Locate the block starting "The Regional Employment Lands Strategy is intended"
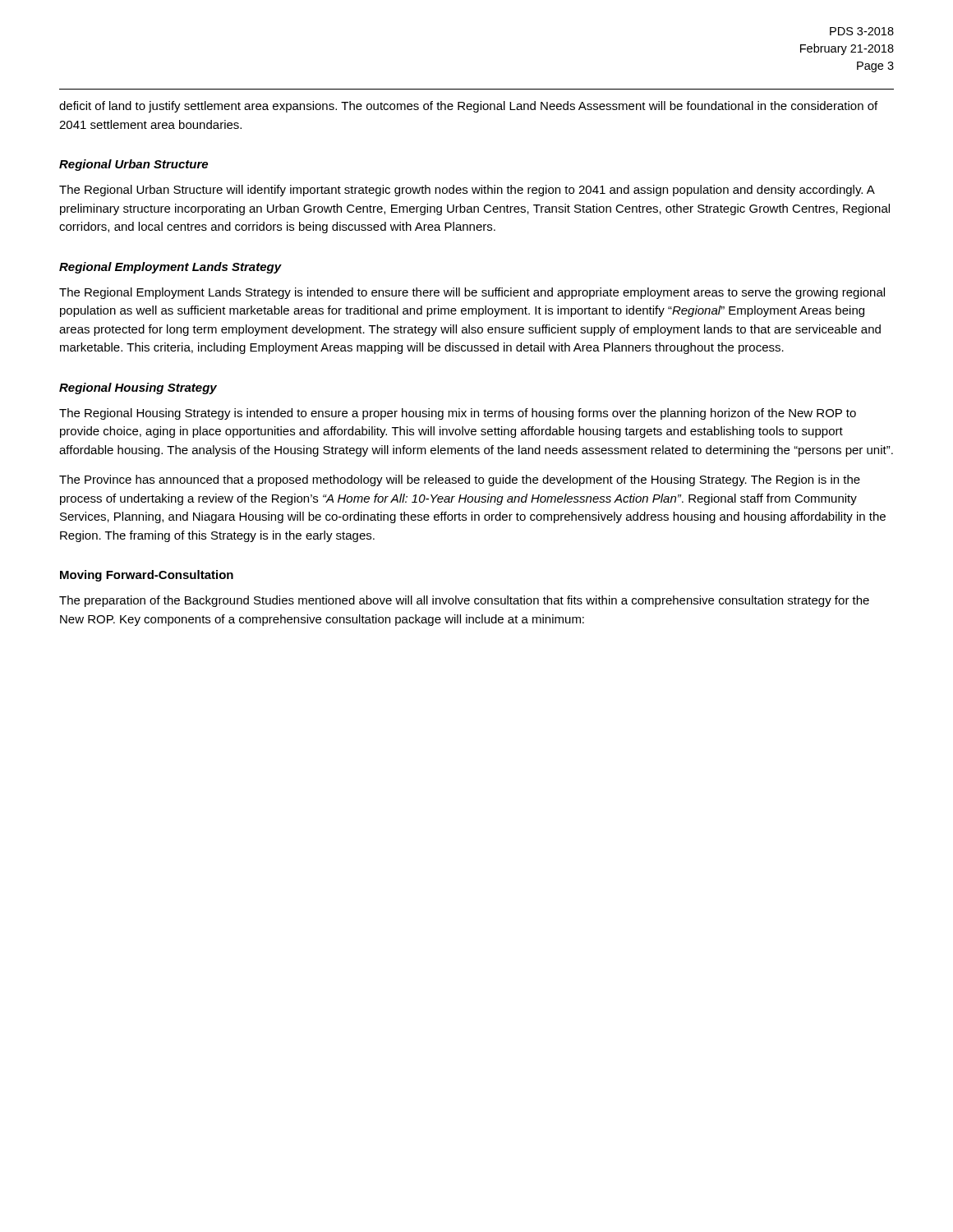This screenshot has height=1232, width=953. (x=476, y=320)
